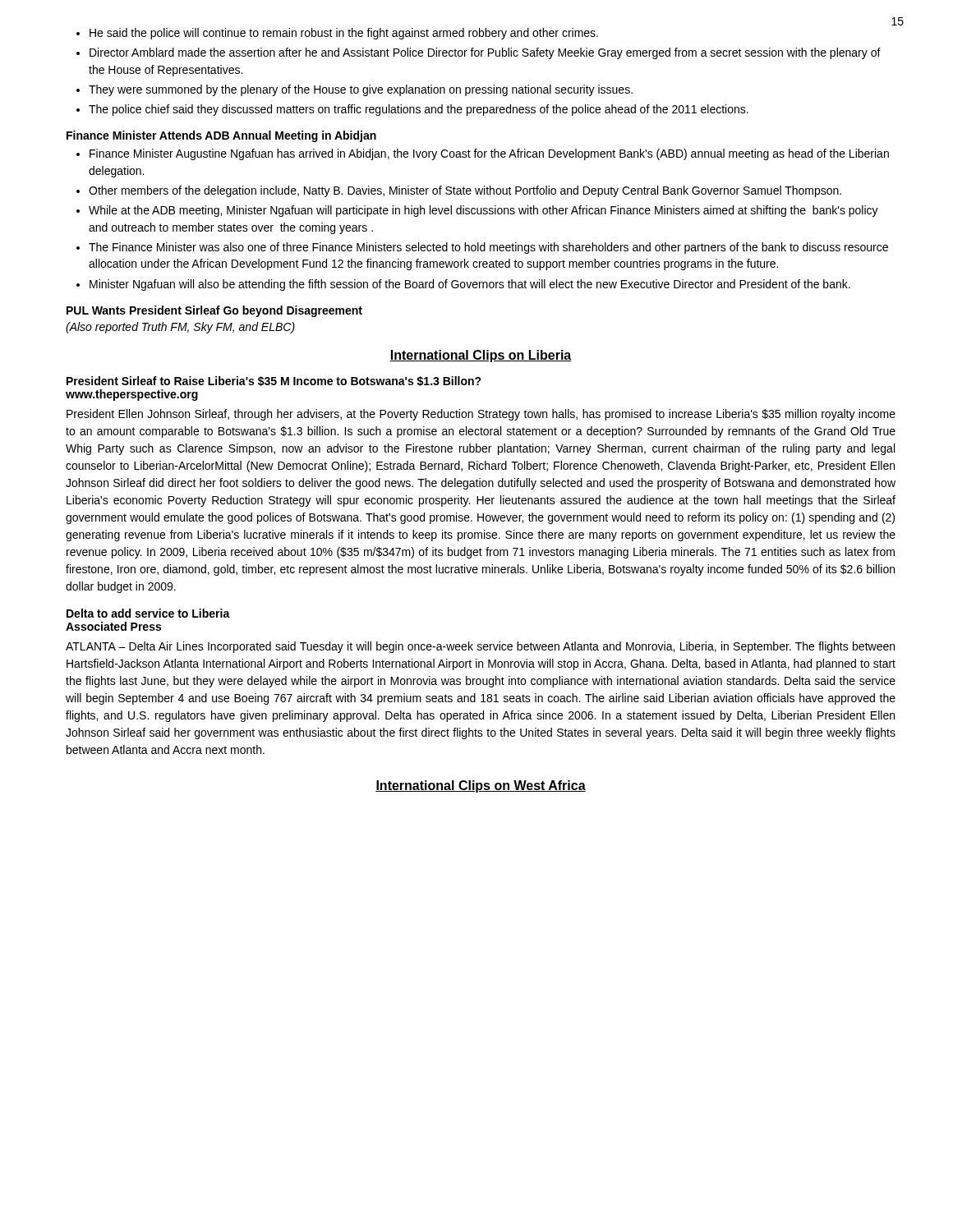The width and height of the screenshot is (953, 1232).
Task: Select the element starting "They were summoned by the plenary of"
Action: (x=361, y=89)
